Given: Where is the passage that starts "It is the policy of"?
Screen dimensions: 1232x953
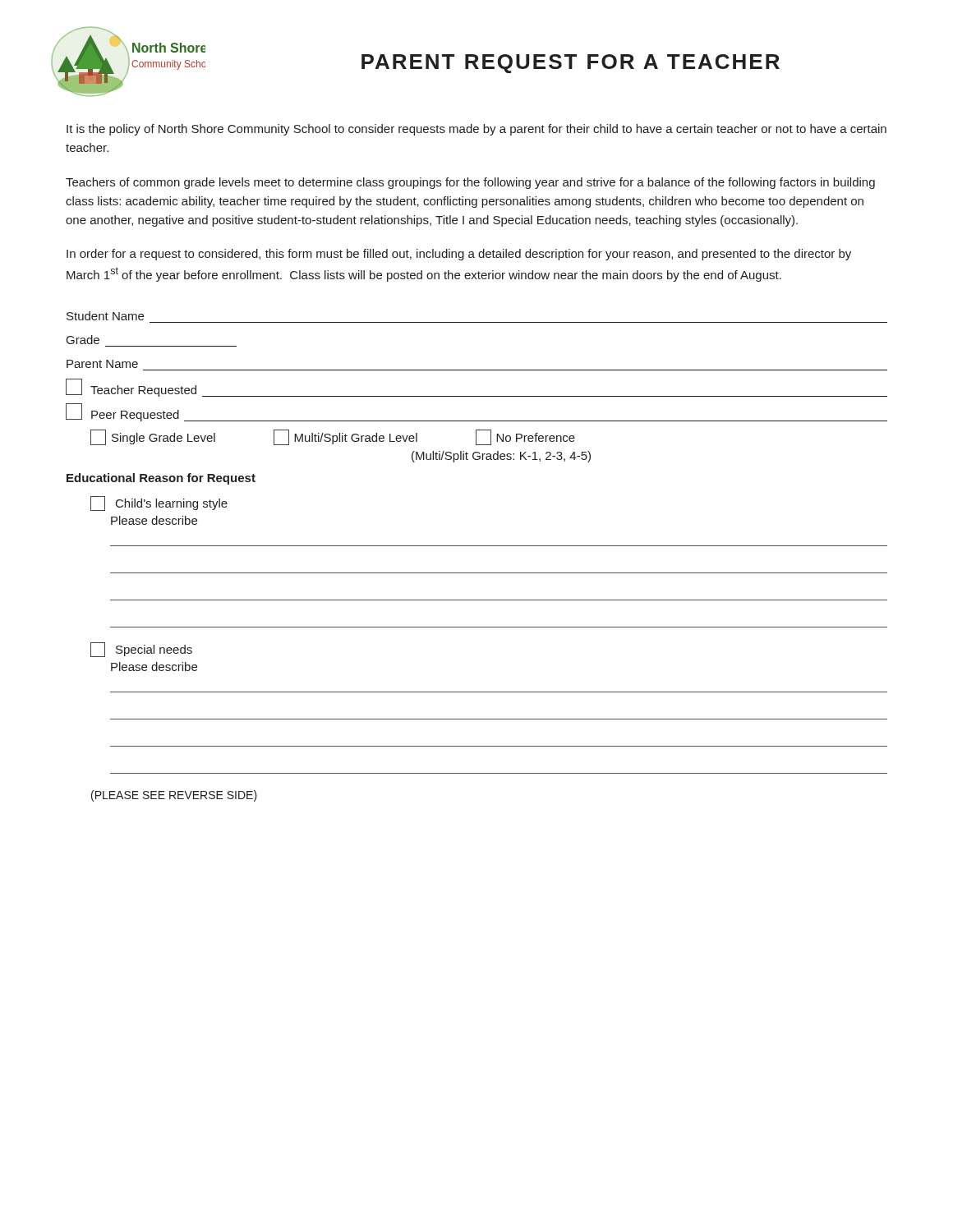Looking at the screenshot, I should click(x=476, y=138).
